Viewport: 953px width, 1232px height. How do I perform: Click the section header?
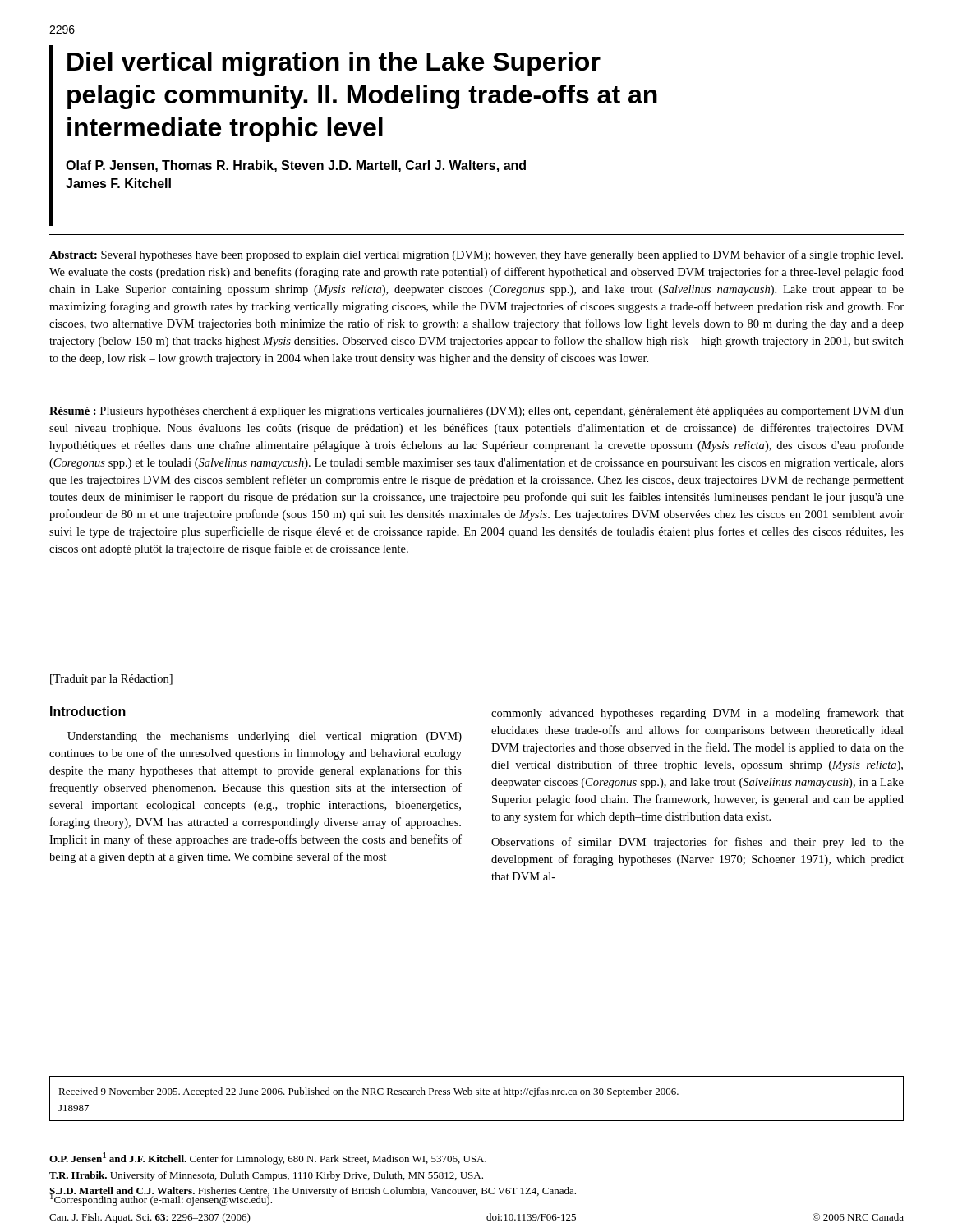coord(255,785)
